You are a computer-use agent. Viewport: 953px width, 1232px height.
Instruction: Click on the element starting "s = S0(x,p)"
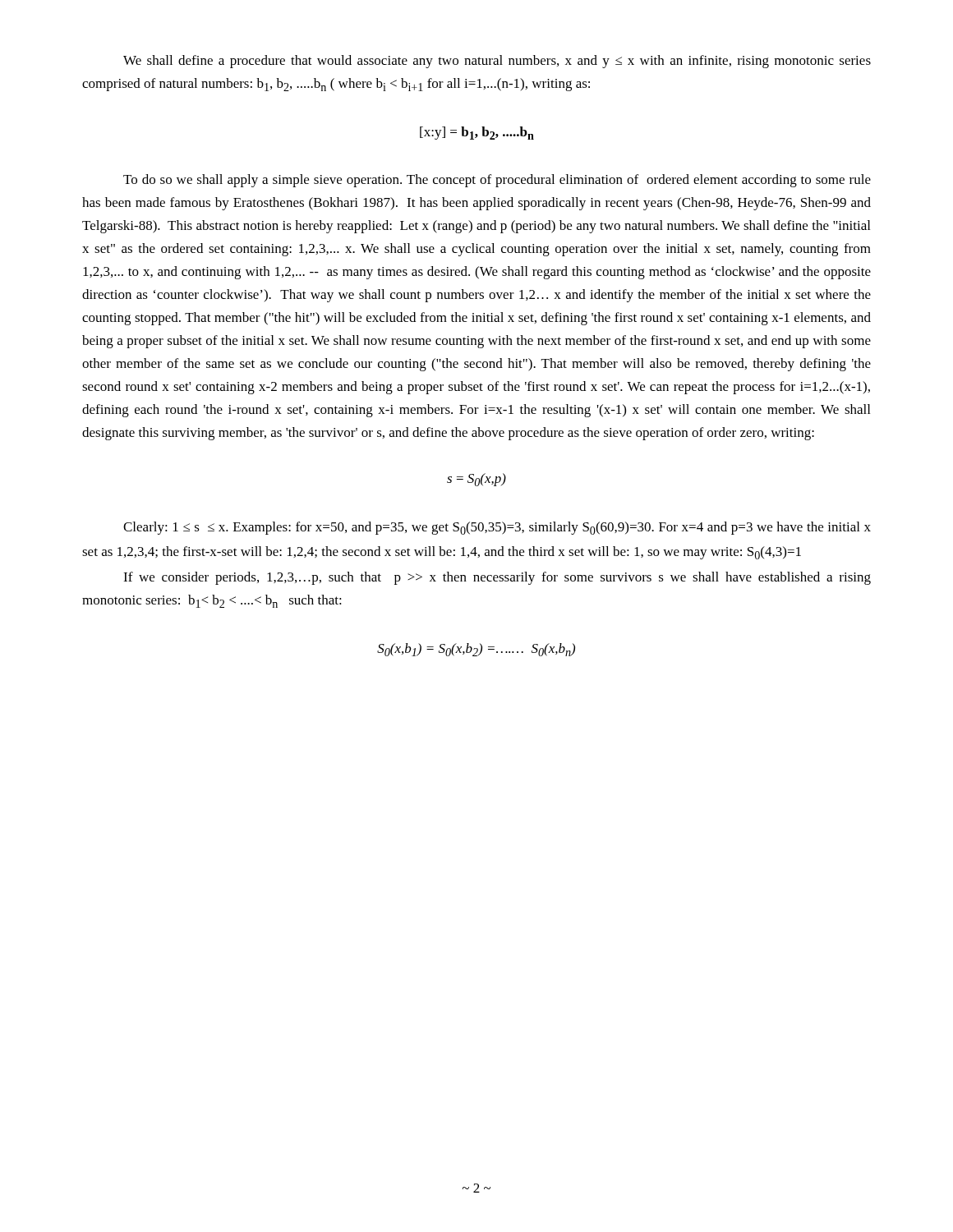pos(476,480)
